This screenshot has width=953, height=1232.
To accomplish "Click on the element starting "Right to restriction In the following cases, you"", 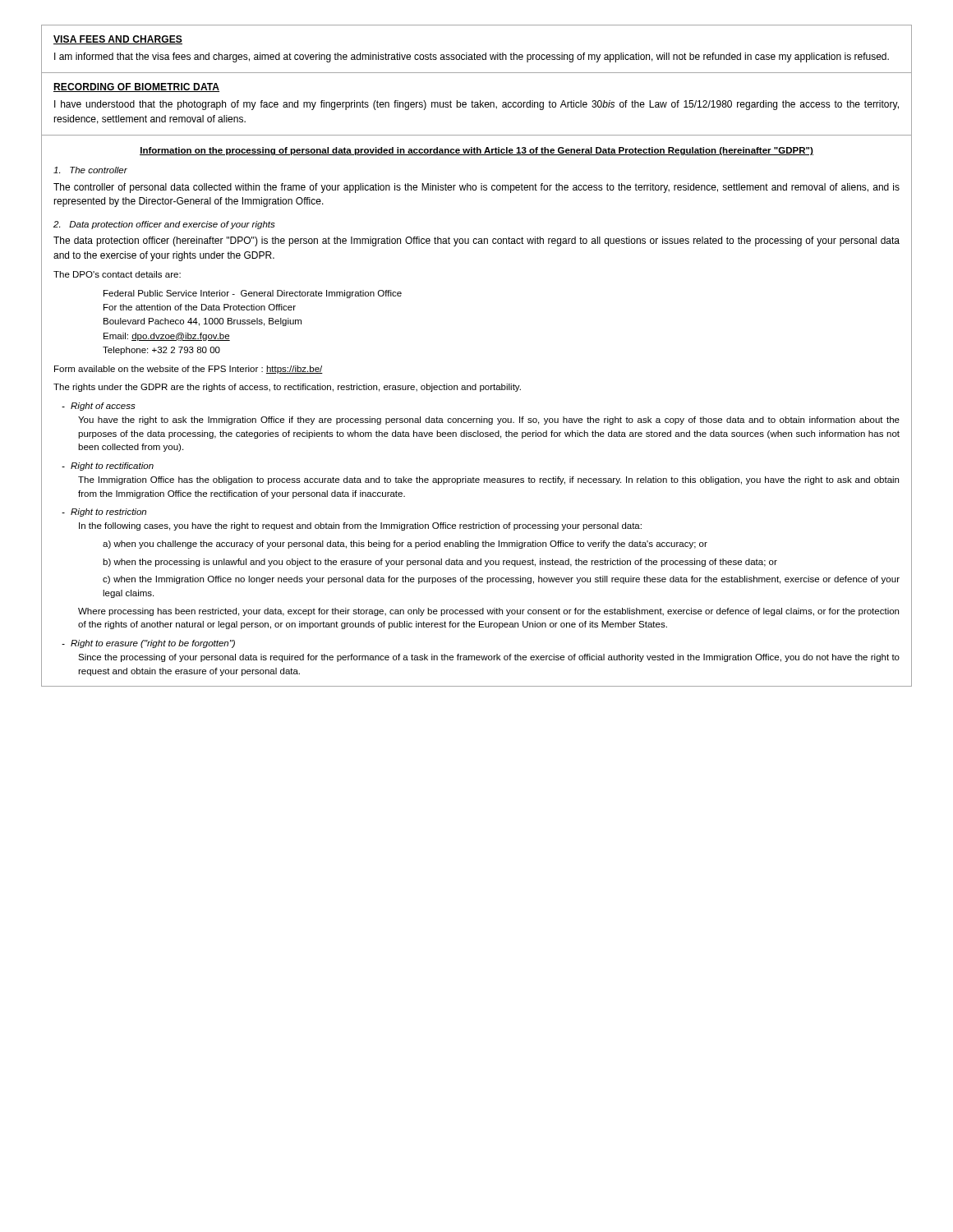I will (x=481, y=569).
